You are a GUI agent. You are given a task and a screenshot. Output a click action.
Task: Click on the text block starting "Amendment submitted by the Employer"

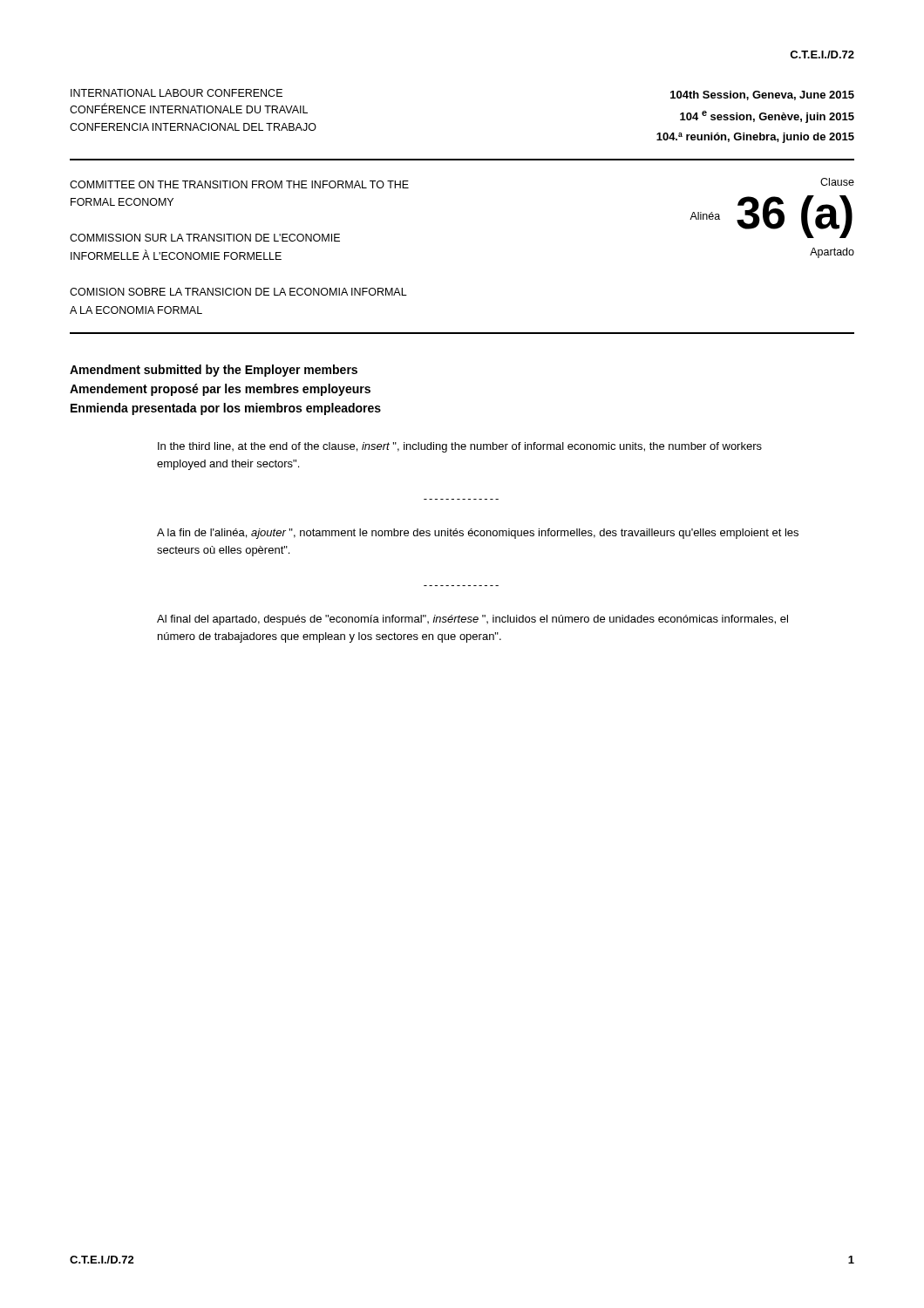pos(225,389)
